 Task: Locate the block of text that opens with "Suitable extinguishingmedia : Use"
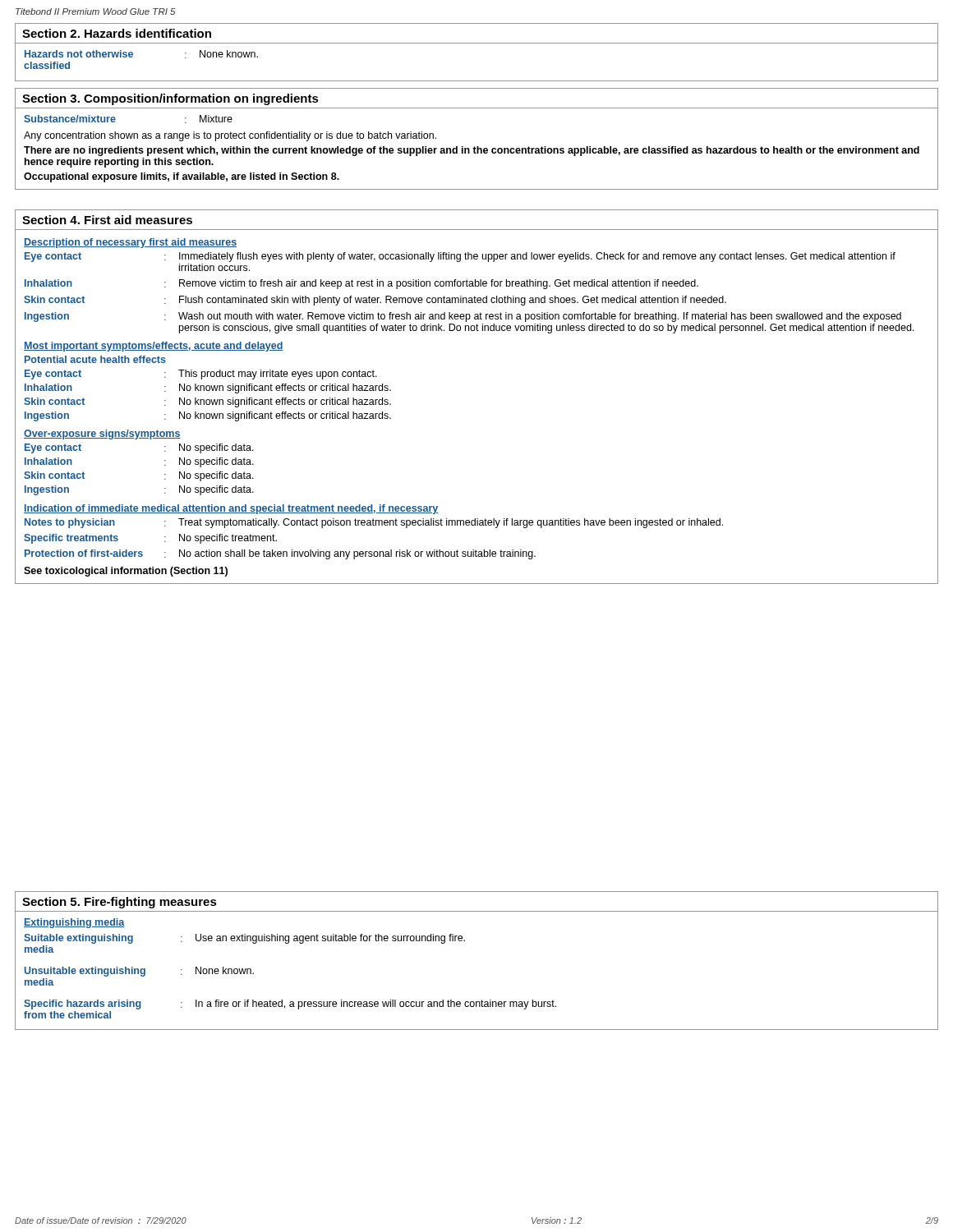[244, 939]
